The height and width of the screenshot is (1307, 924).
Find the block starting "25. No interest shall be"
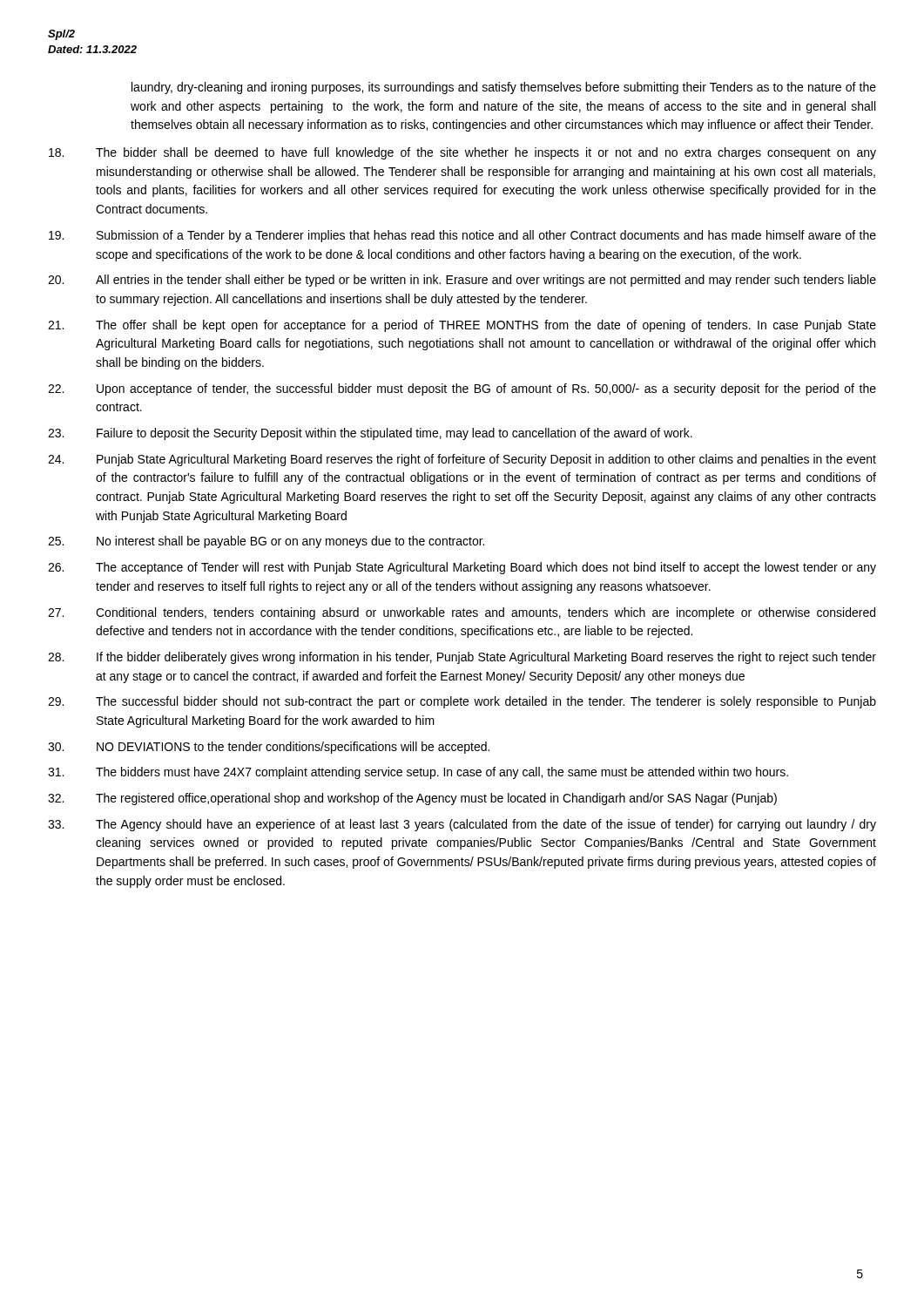click(x=462, y=542)
